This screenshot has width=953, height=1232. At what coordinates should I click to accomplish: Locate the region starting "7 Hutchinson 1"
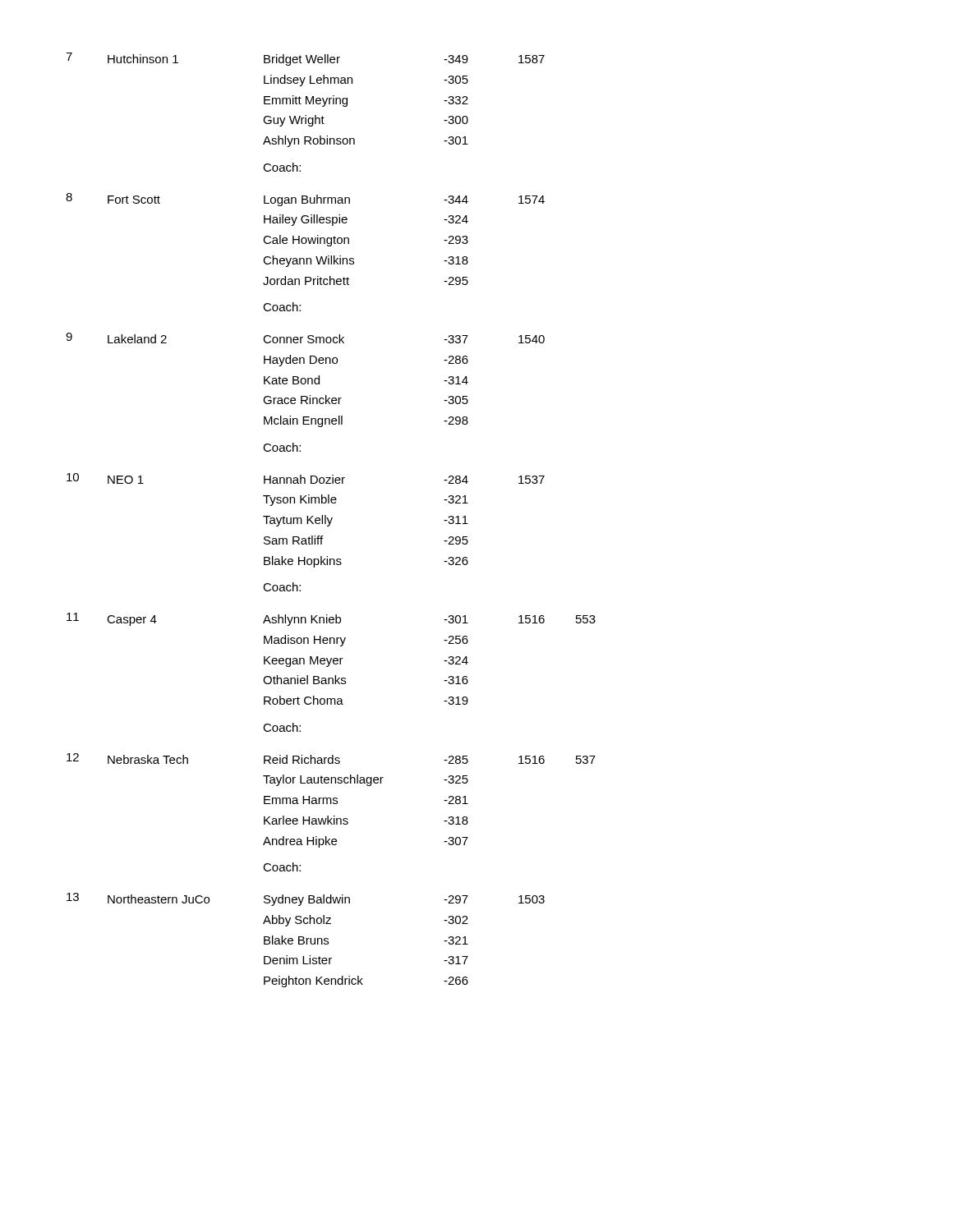click(x=476, y=114)
